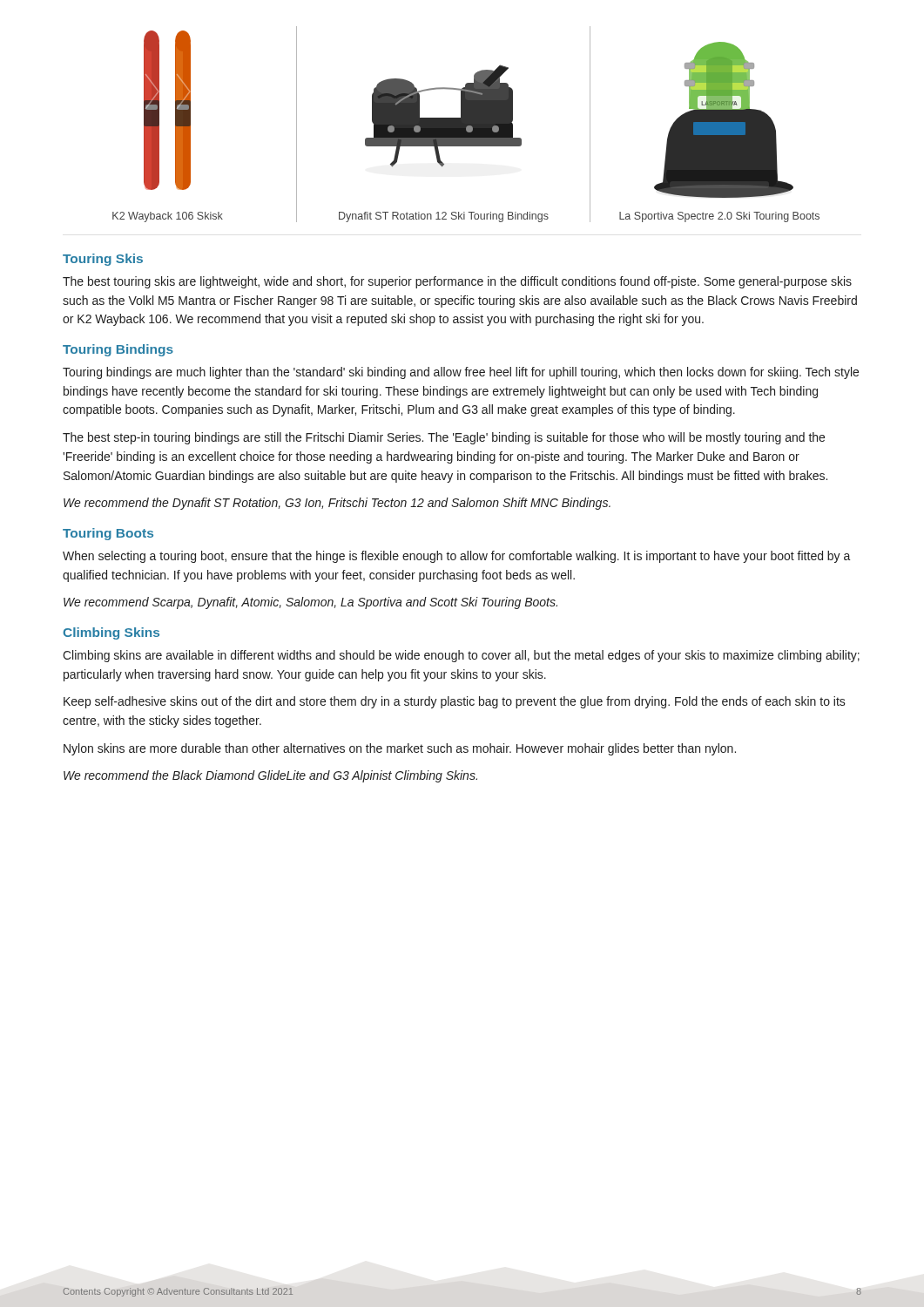Select the passage starting "We recommend the Black Diamond GlideLite"

click(x=271, y=776)
